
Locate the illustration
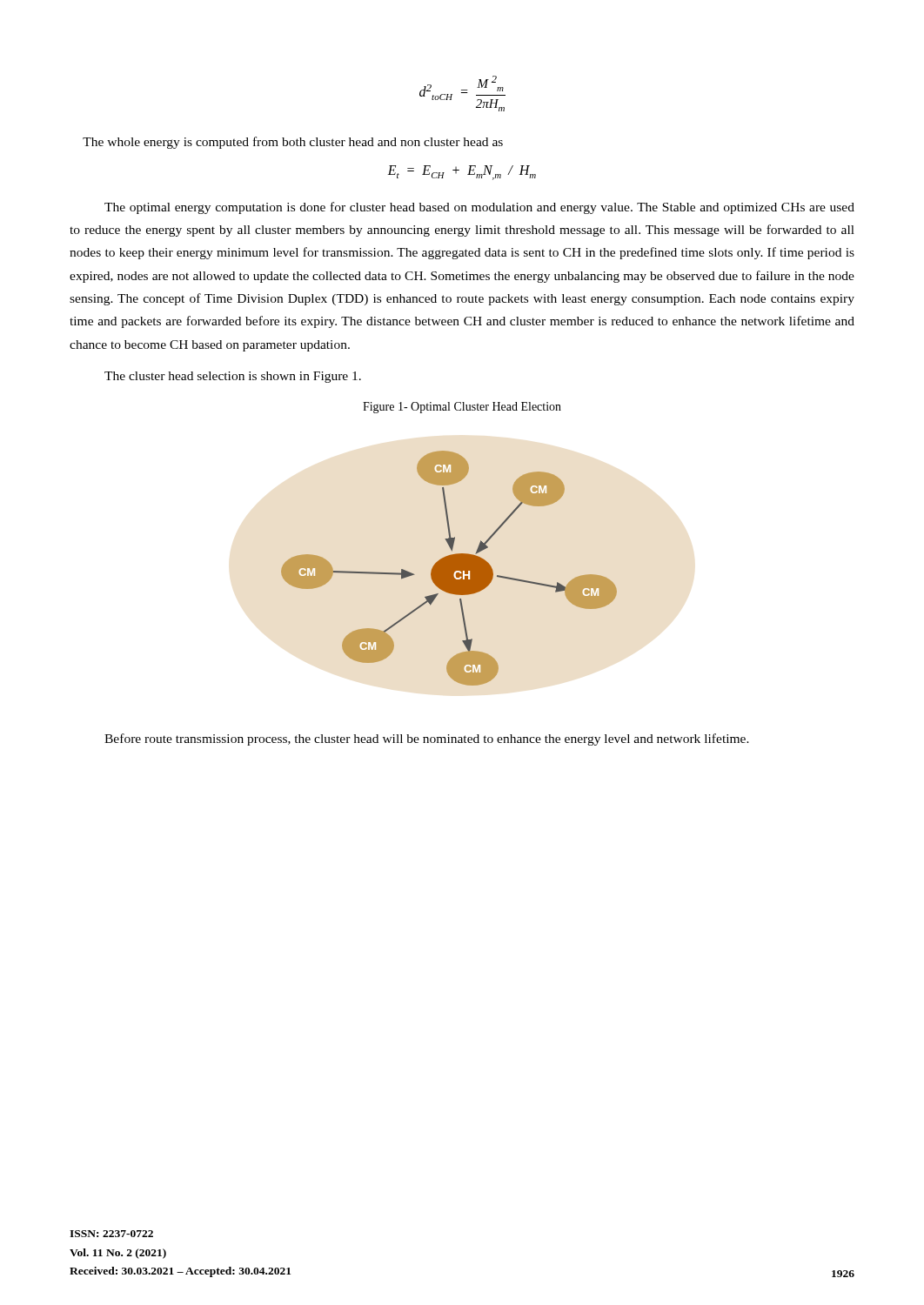coord(462,564)
